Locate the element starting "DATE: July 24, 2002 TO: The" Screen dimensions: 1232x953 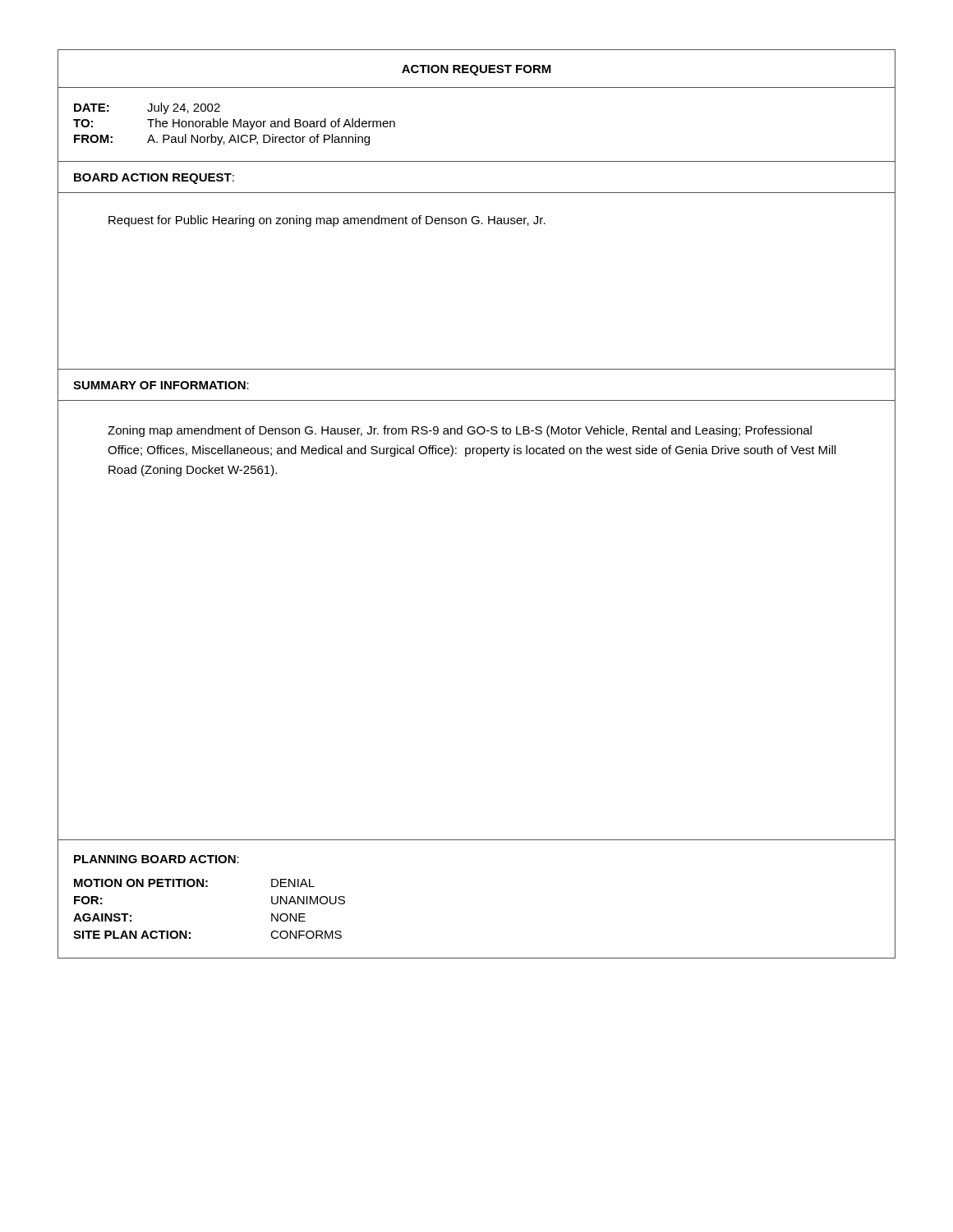tap(239, 123)
